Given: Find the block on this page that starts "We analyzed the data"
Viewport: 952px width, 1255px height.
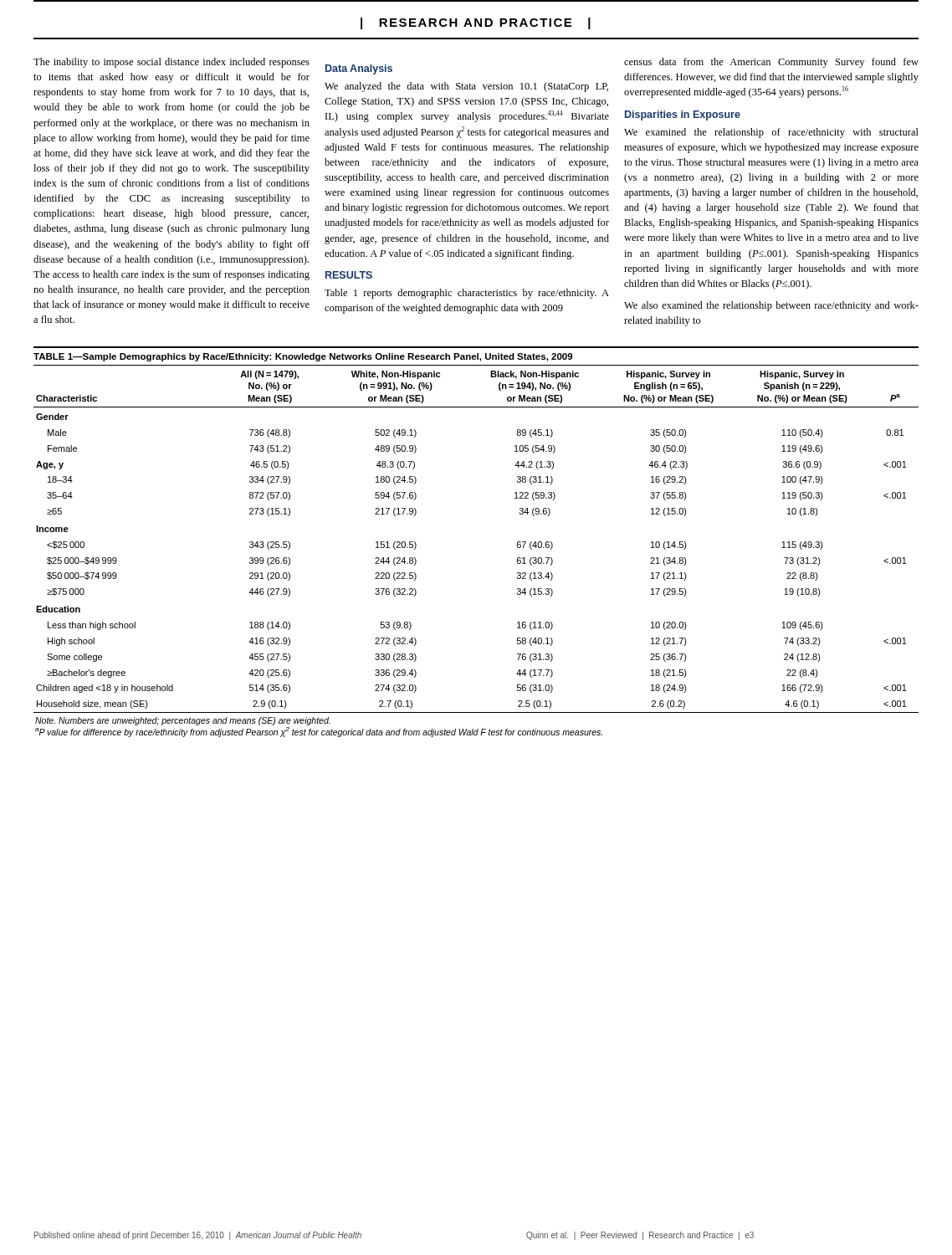Looking at the screenshot, I should click(467, 170).
